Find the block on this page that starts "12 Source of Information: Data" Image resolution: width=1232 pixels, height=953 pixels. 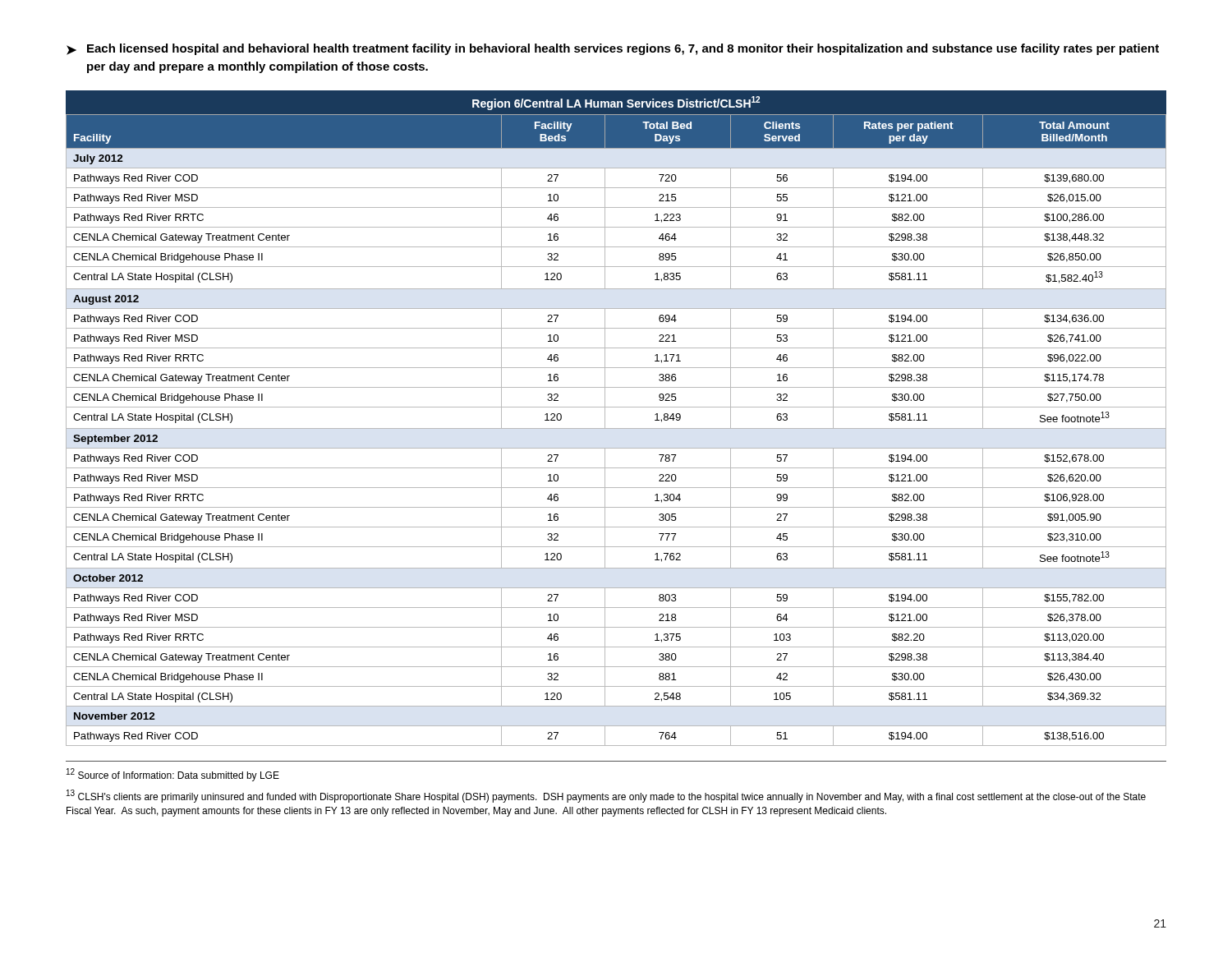pos(172,775)
